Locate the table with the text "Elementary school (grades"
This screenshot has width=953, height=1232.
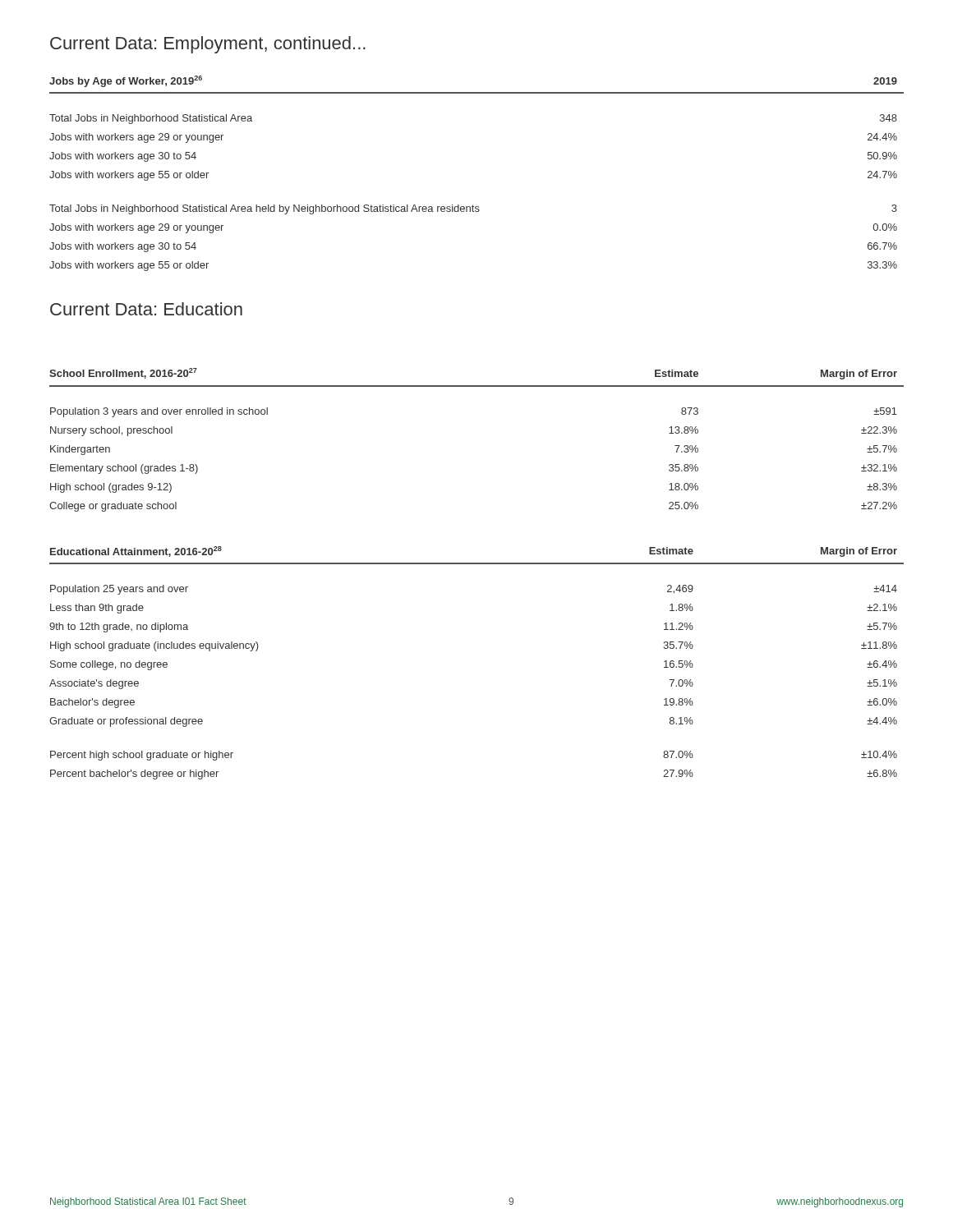click(x=476, y=438)
